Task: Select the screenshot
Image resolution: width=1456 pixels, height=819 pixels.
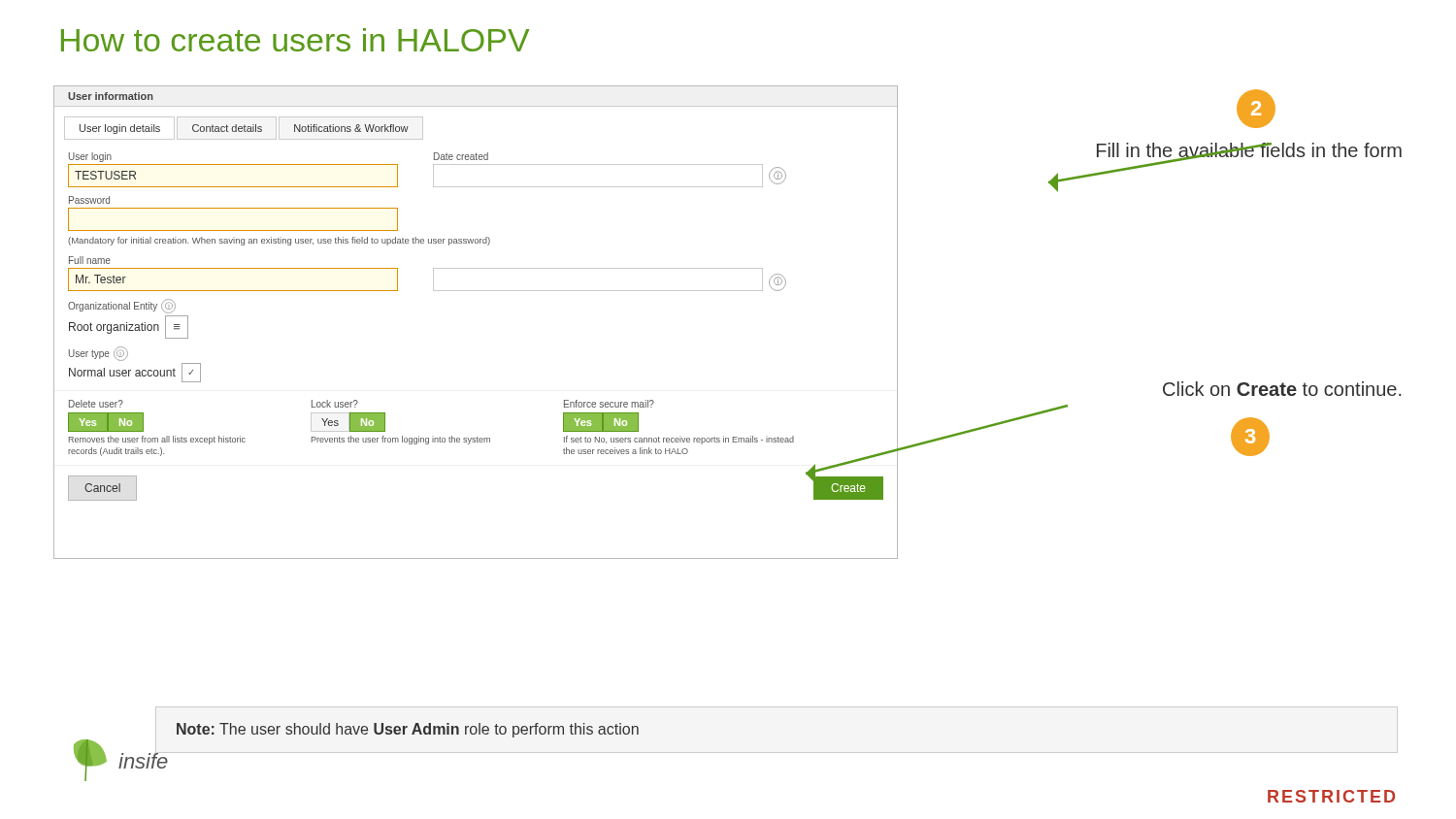Action: click(476, 322)
